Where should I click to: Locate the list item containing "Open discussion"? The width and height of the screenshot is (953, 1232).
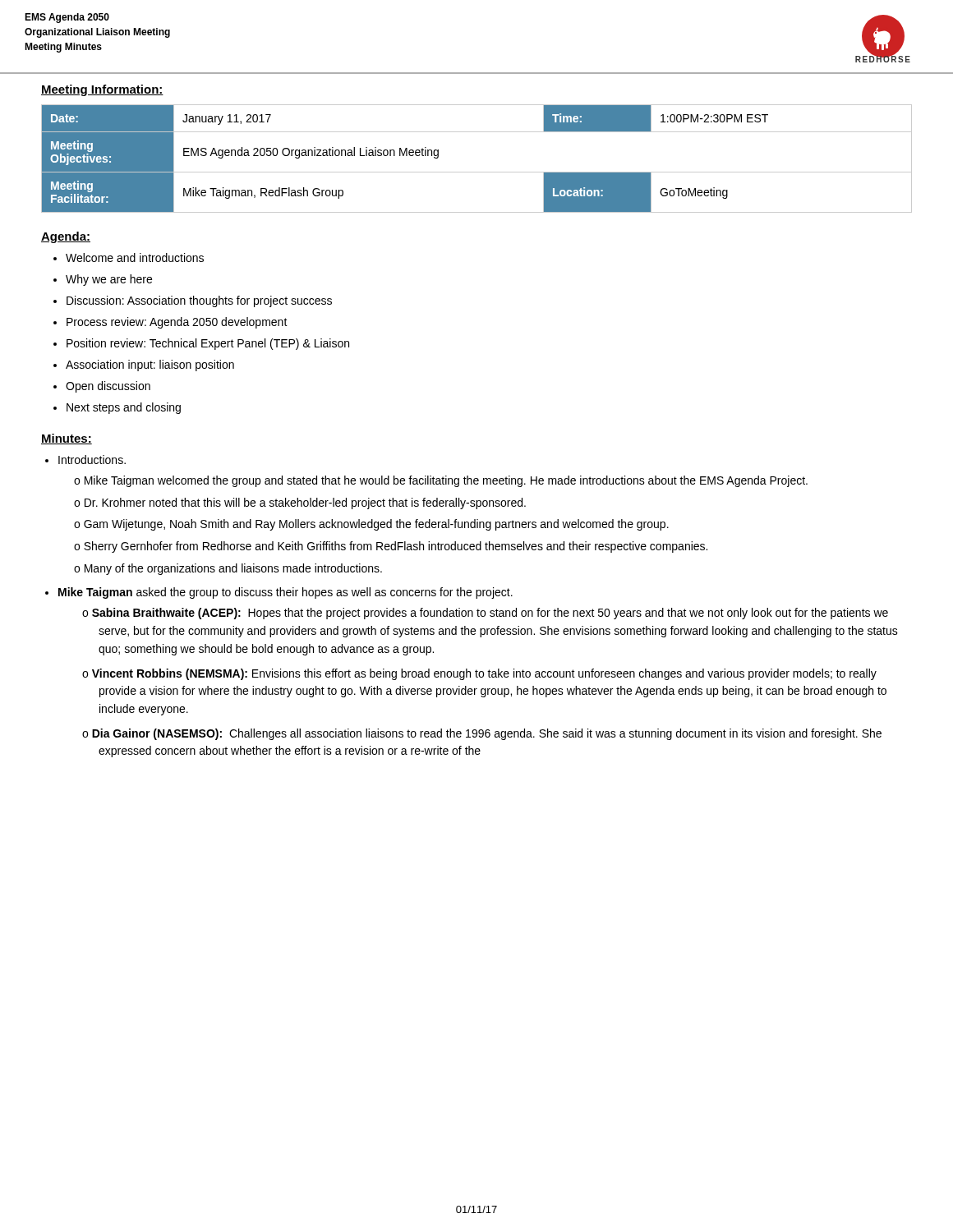point(108,386)
